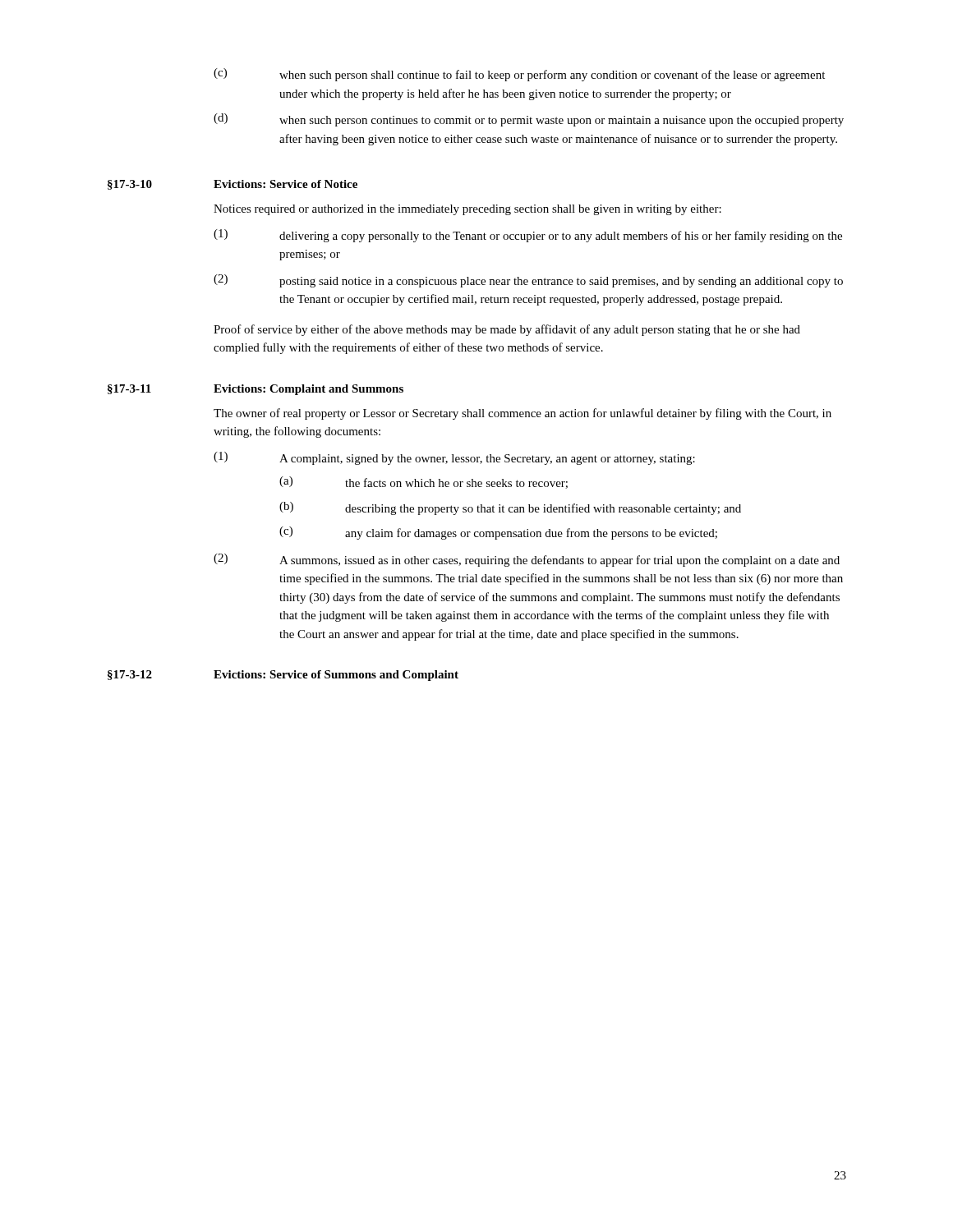Image resolution: width=953 pixels, height=1232 pixels.
Task: Click on the text block with the text "Notices required or authorized in the immediately preceding"
Action: (468, 209)
